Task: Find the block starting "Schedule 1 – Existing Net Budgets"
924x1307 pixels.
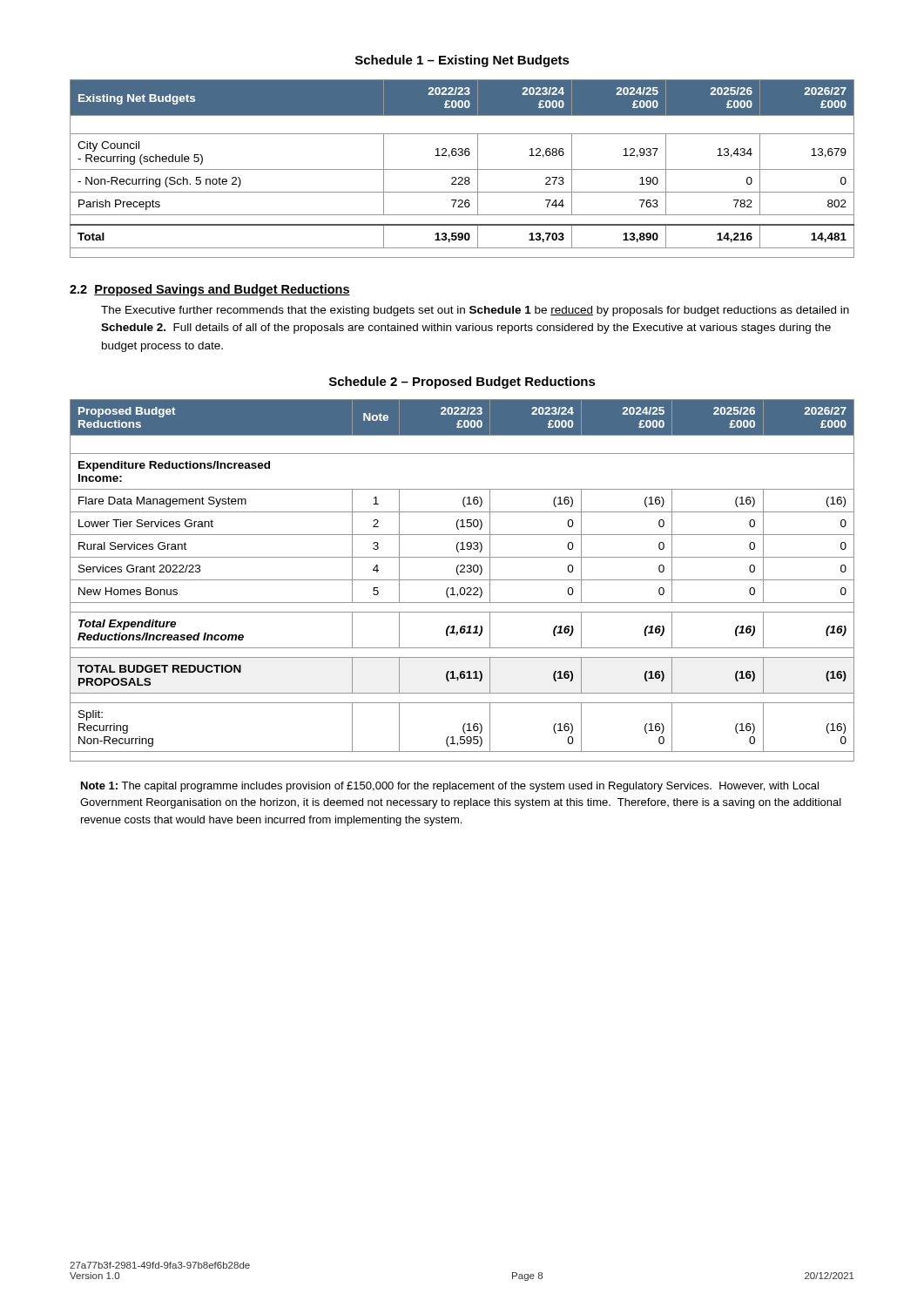Action: pos(462,60)
